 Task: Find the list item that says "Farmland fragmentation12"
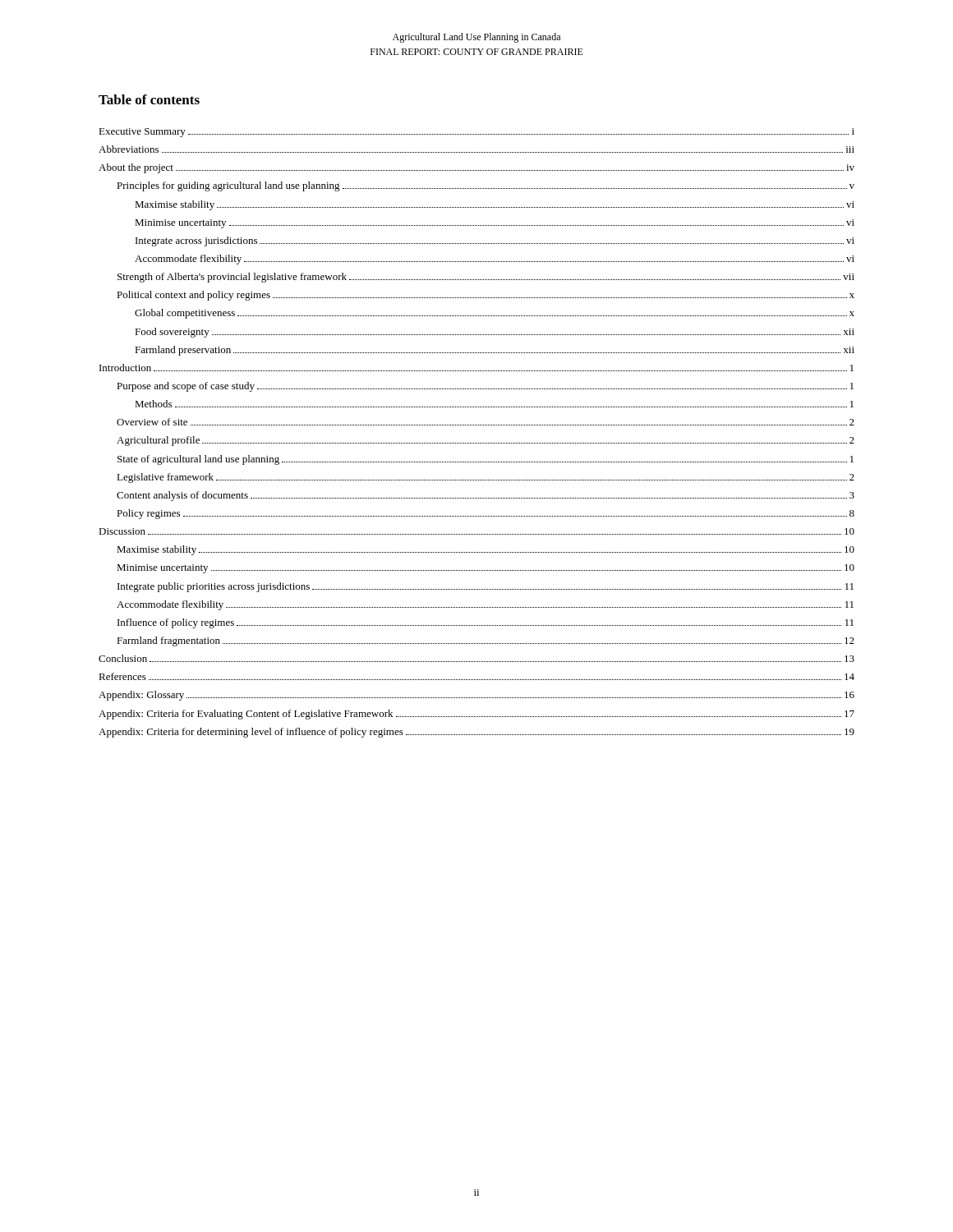tap(486, 641)
